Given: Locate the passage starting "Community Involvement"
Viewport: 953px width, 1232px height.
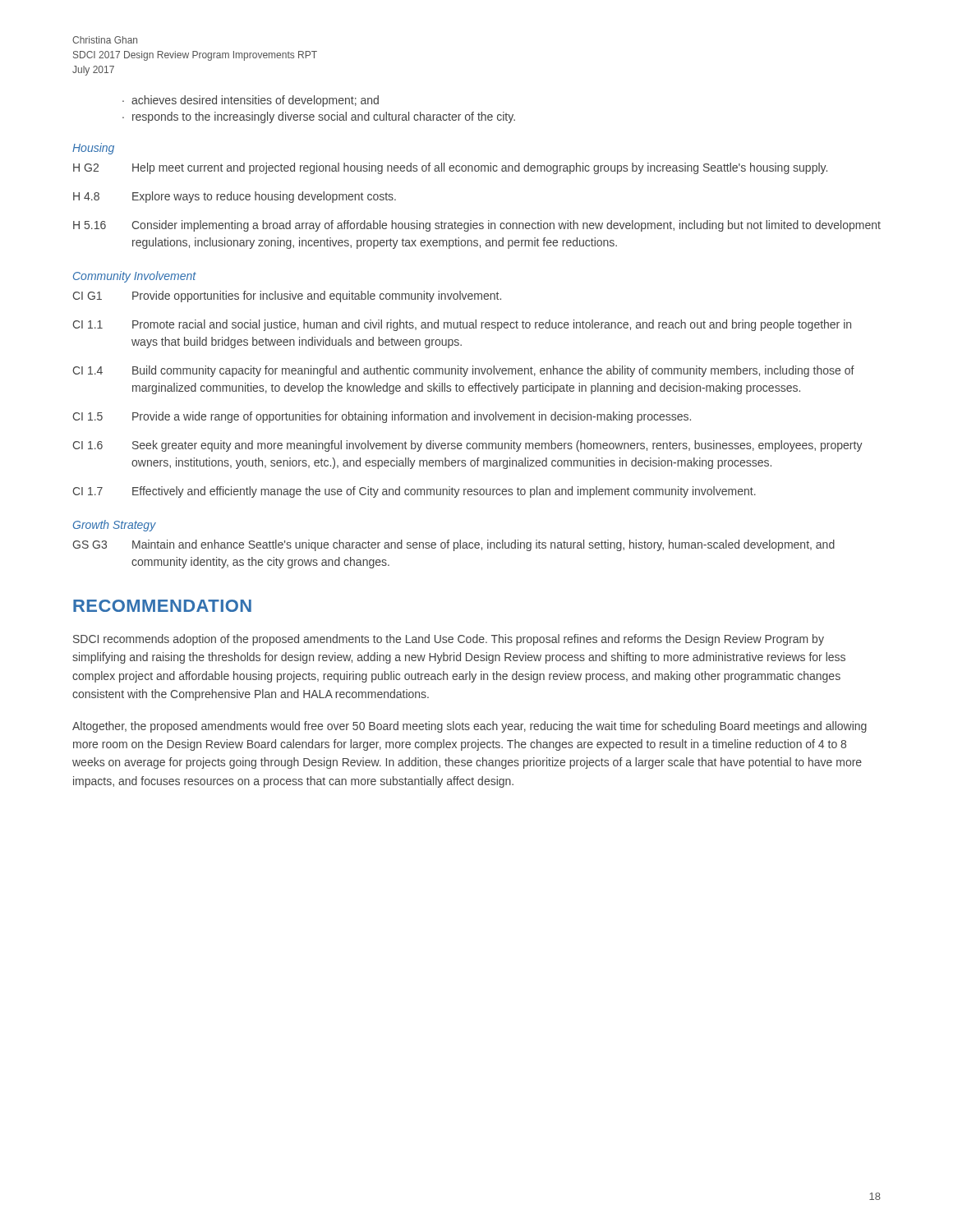Looking at the screenshot, I should pos(134,276).
